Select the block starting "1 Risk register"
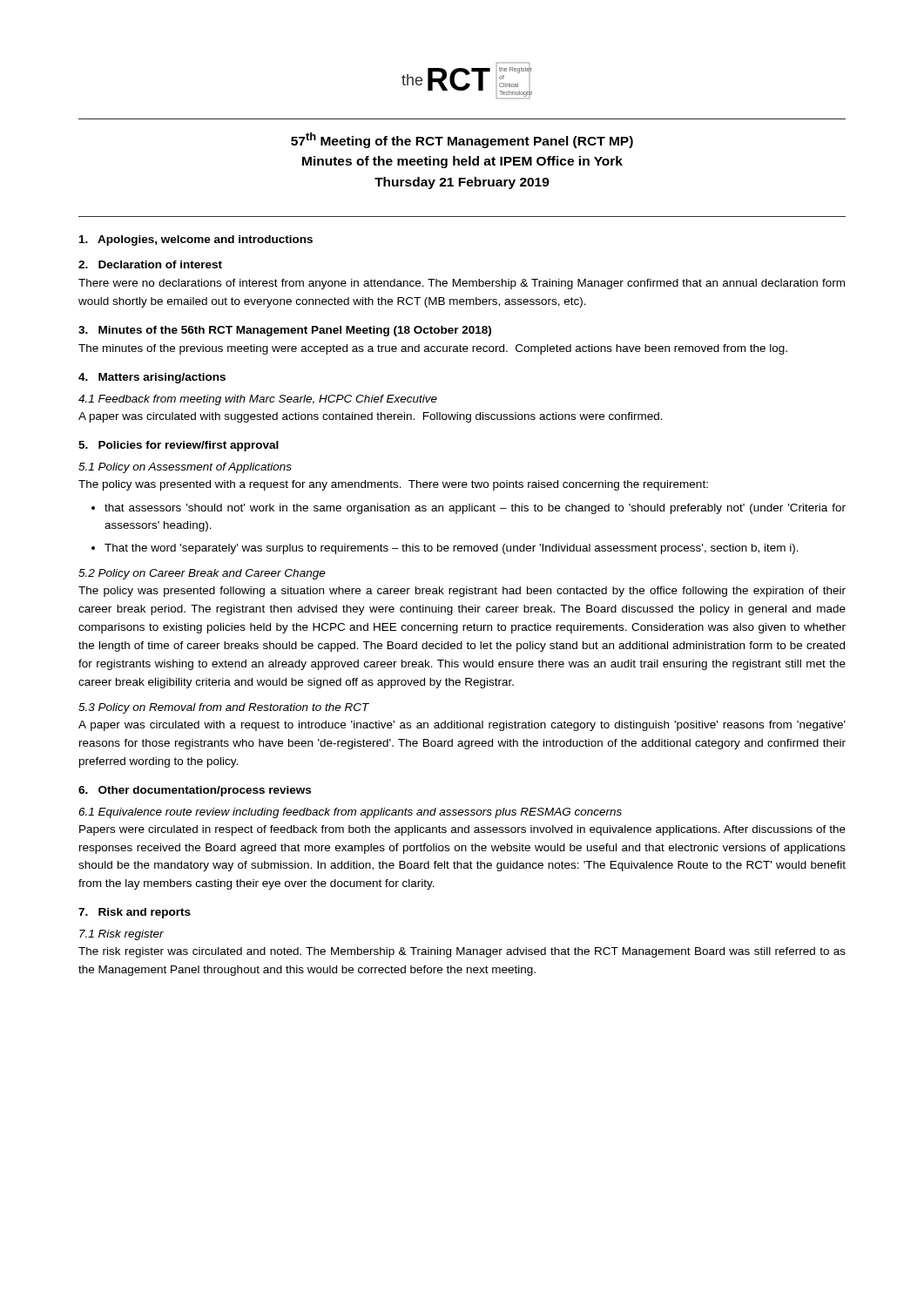 tap(121, 934)
